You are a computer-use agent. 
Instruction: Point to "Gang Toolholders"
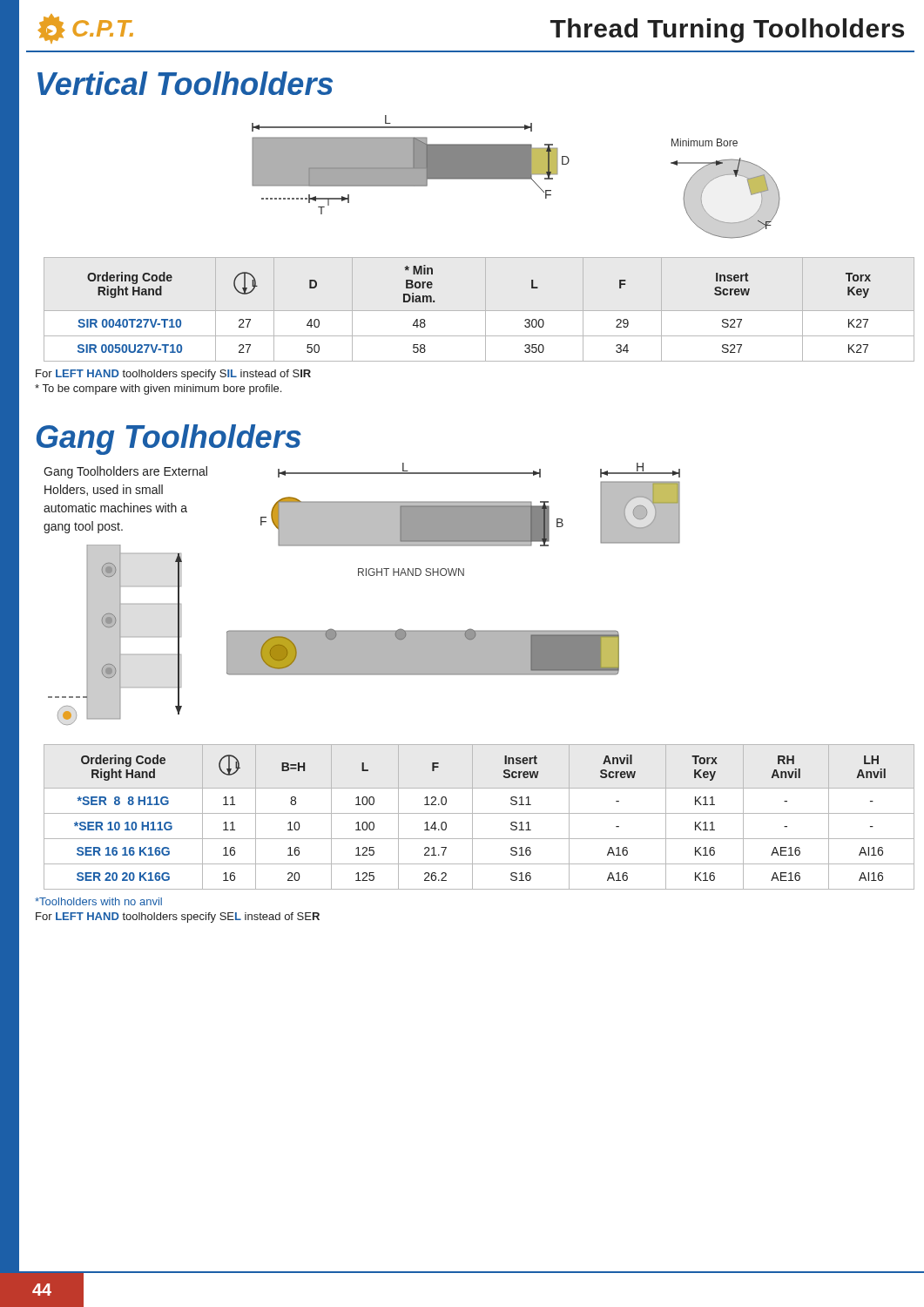168,437
